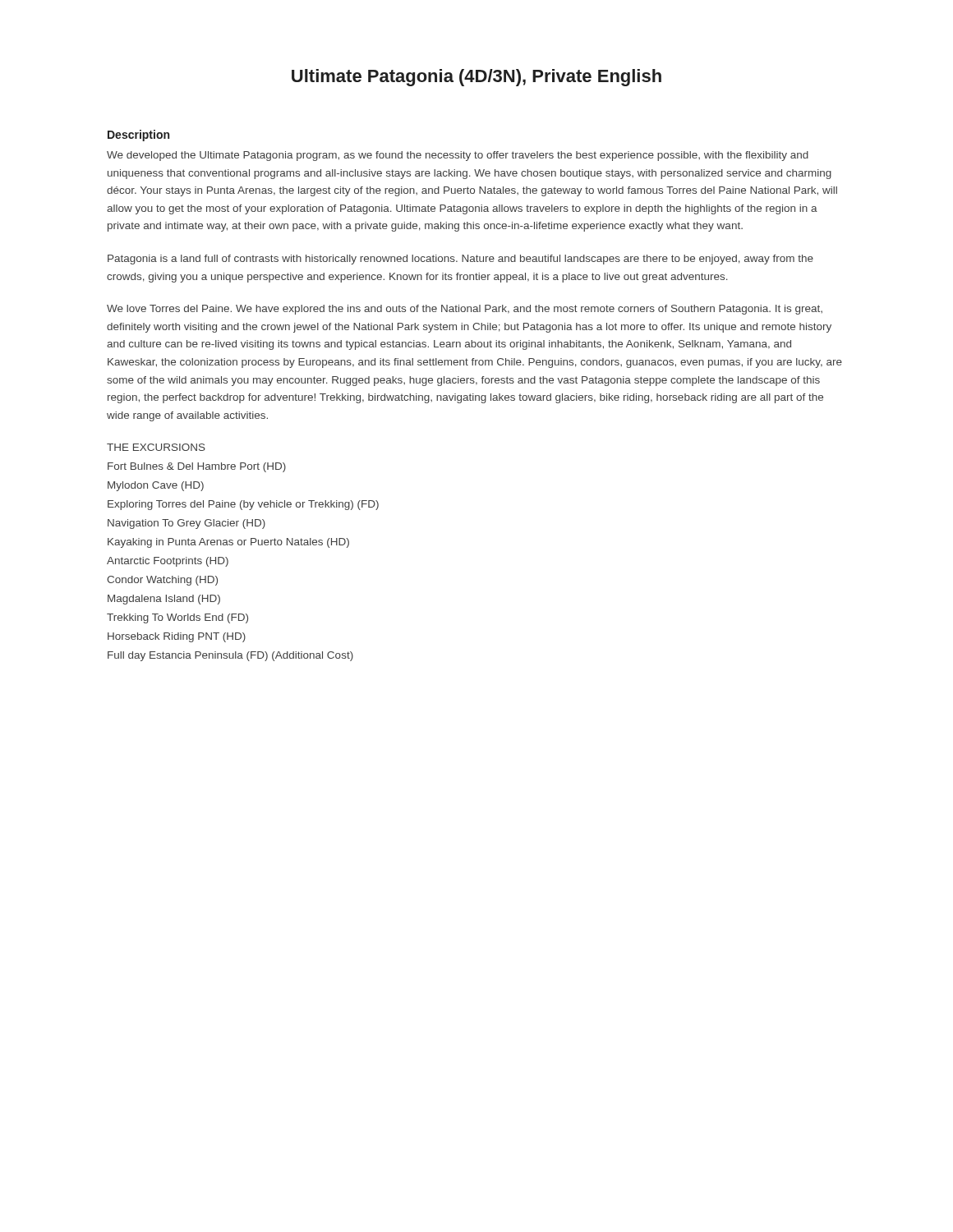
Task: Select the list item containing "Condor Watching (HD)"
Action: [x=163, y=579]
